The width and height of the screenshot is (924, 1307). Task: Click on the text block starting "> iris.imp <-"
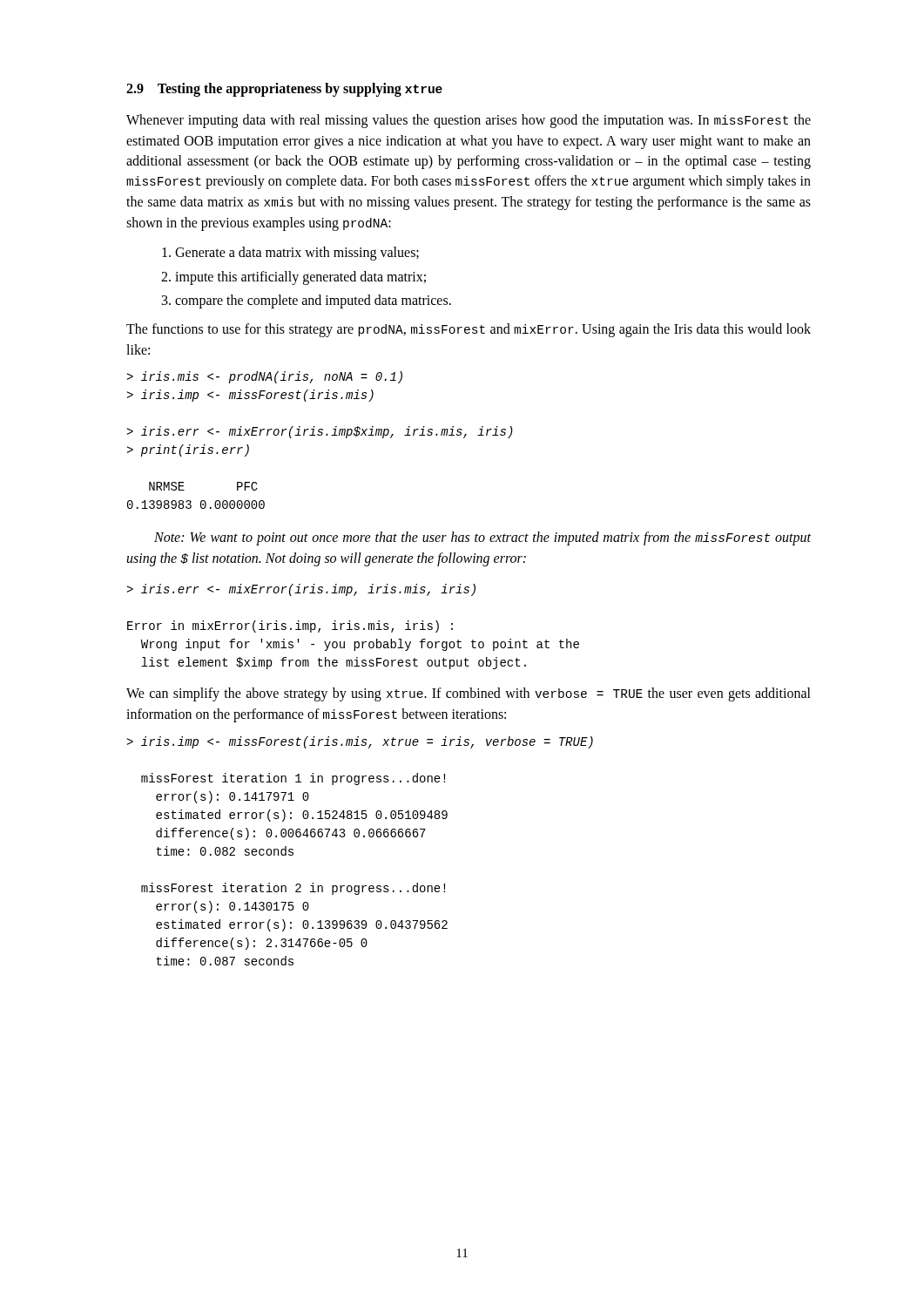360,742
